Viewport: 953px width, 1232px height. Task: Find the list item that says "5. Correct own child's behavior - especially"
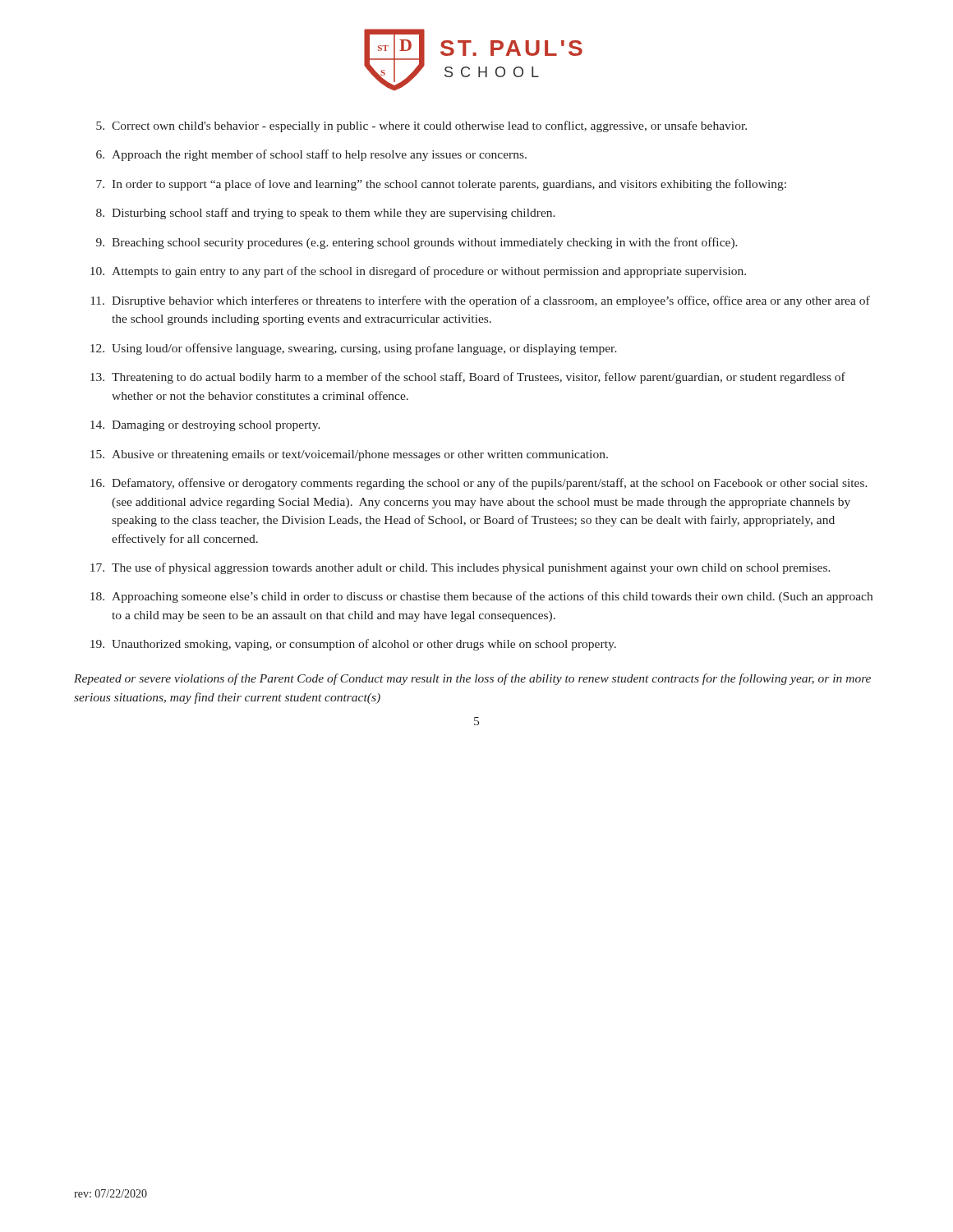476,126
